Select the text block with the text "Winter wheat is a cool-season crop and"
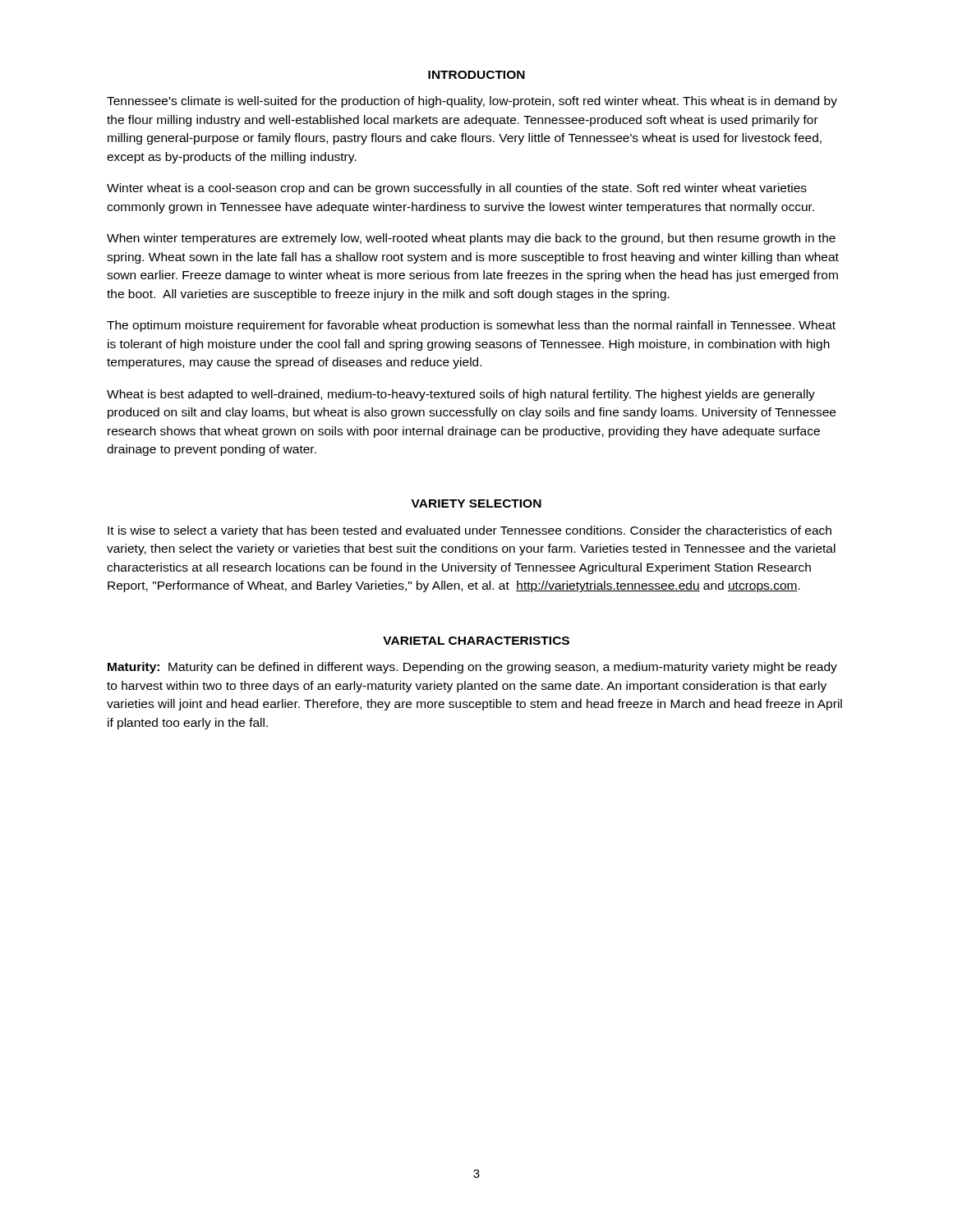 click(x=461, y=197)
